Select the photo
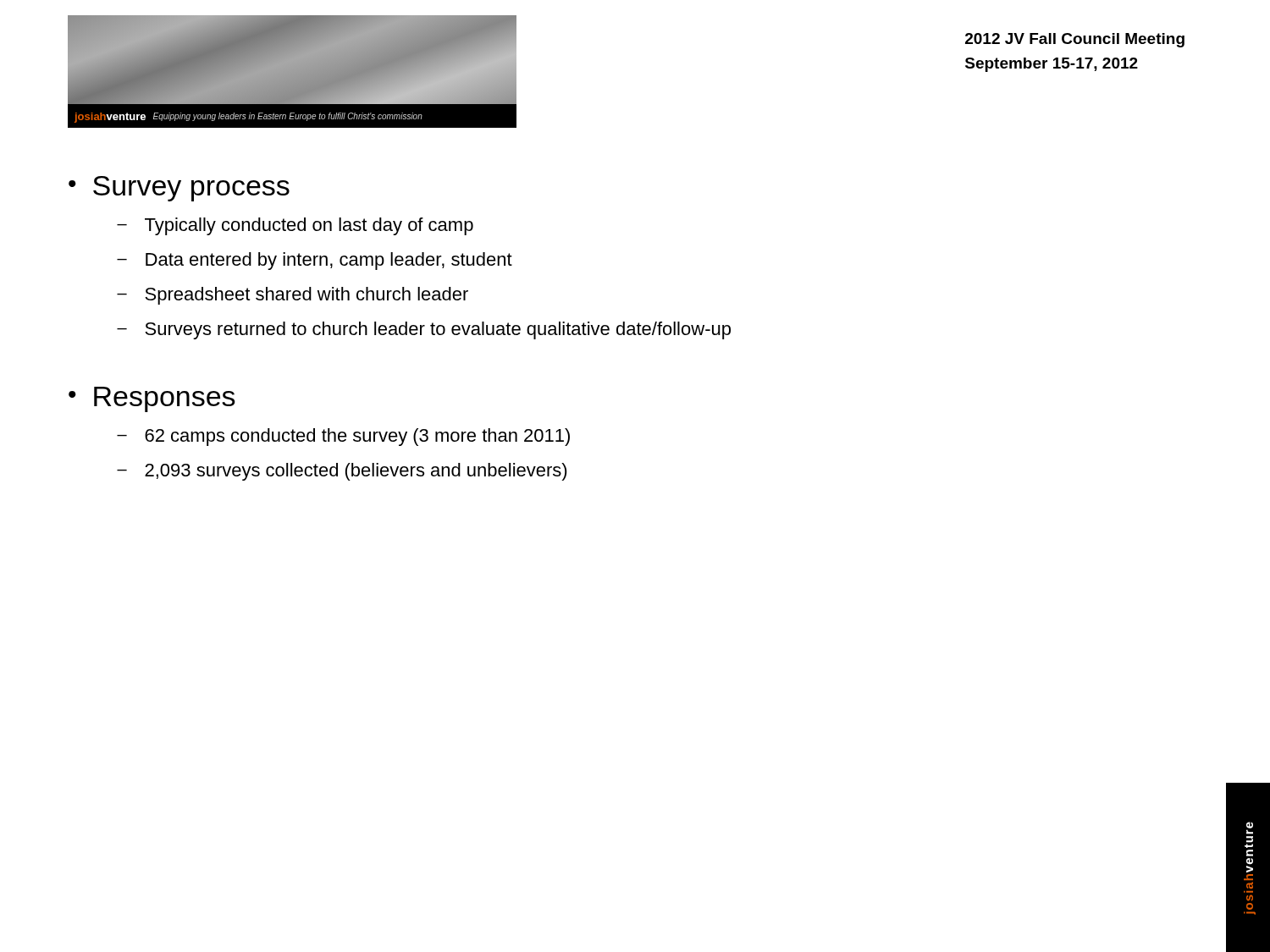Image resolution: width=1270 pixels, height=952 pixels. tap(292, 70)
